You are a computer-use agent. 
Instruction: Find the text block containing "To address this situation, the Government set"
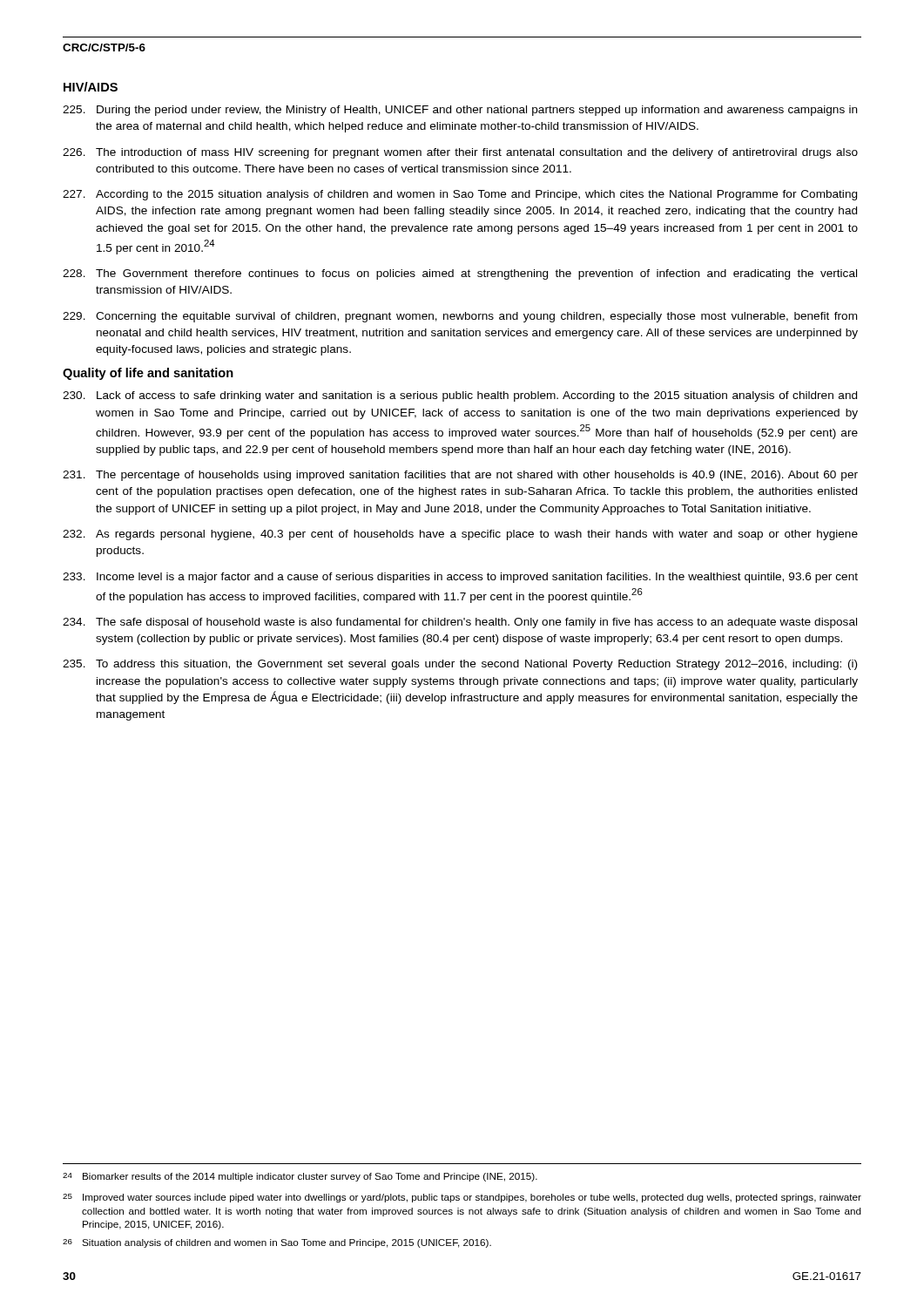[x=460, y=689]
